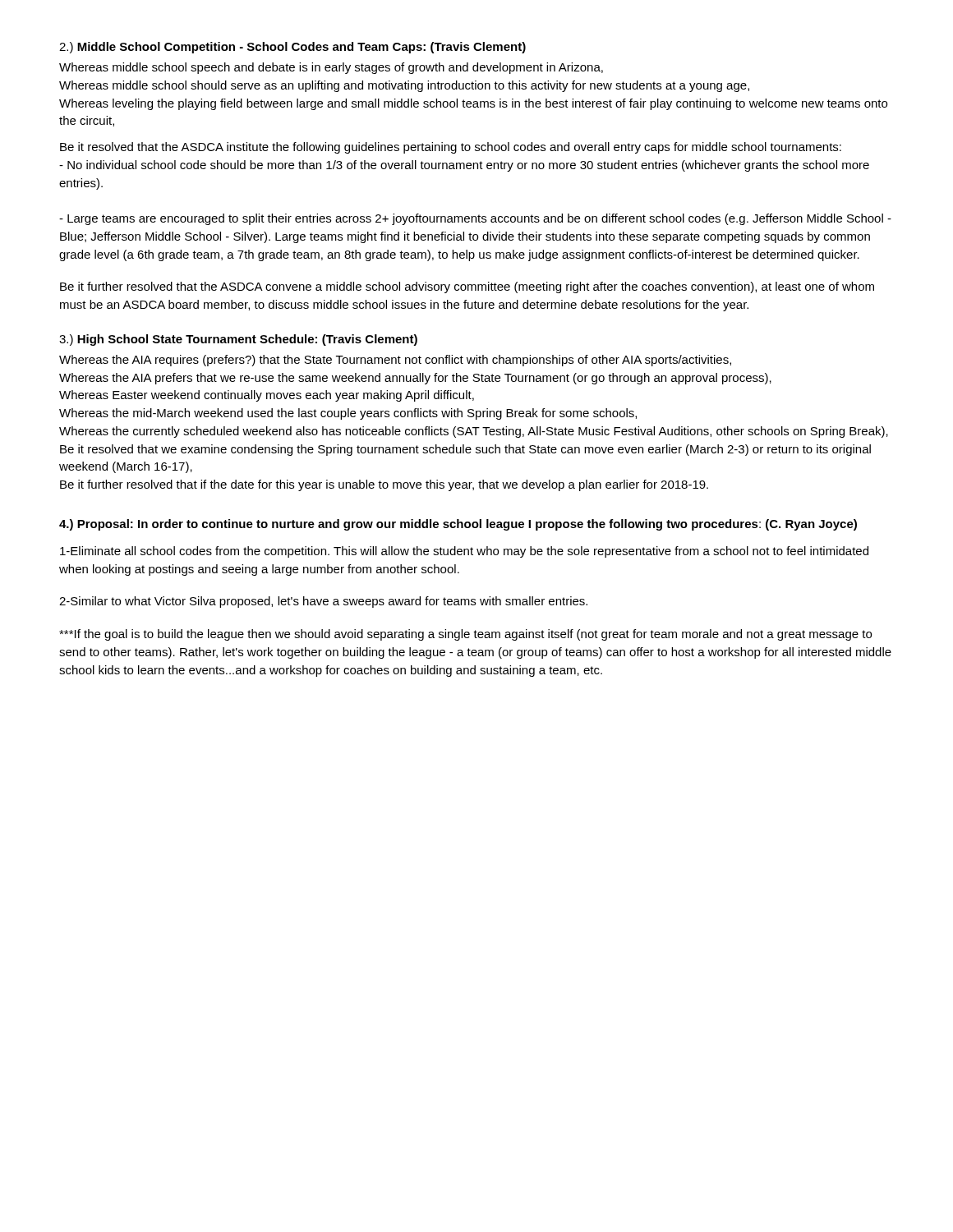Viewport: 953px width, 1232px height.
Task: Navigate to the element starting "If the goal is to build"
Action: coord(475,652)
